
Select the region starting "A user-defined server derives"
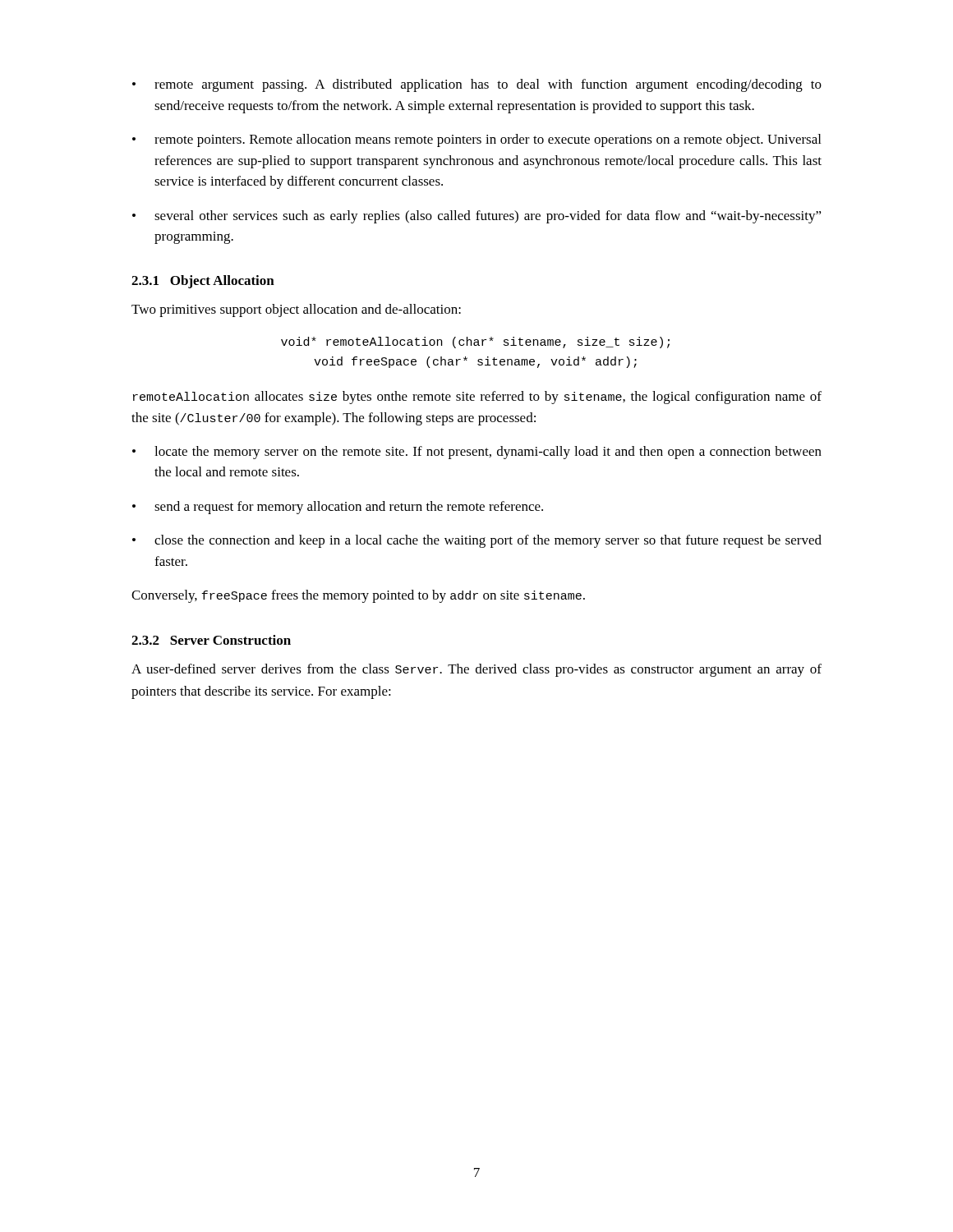(x=476, y=680)
